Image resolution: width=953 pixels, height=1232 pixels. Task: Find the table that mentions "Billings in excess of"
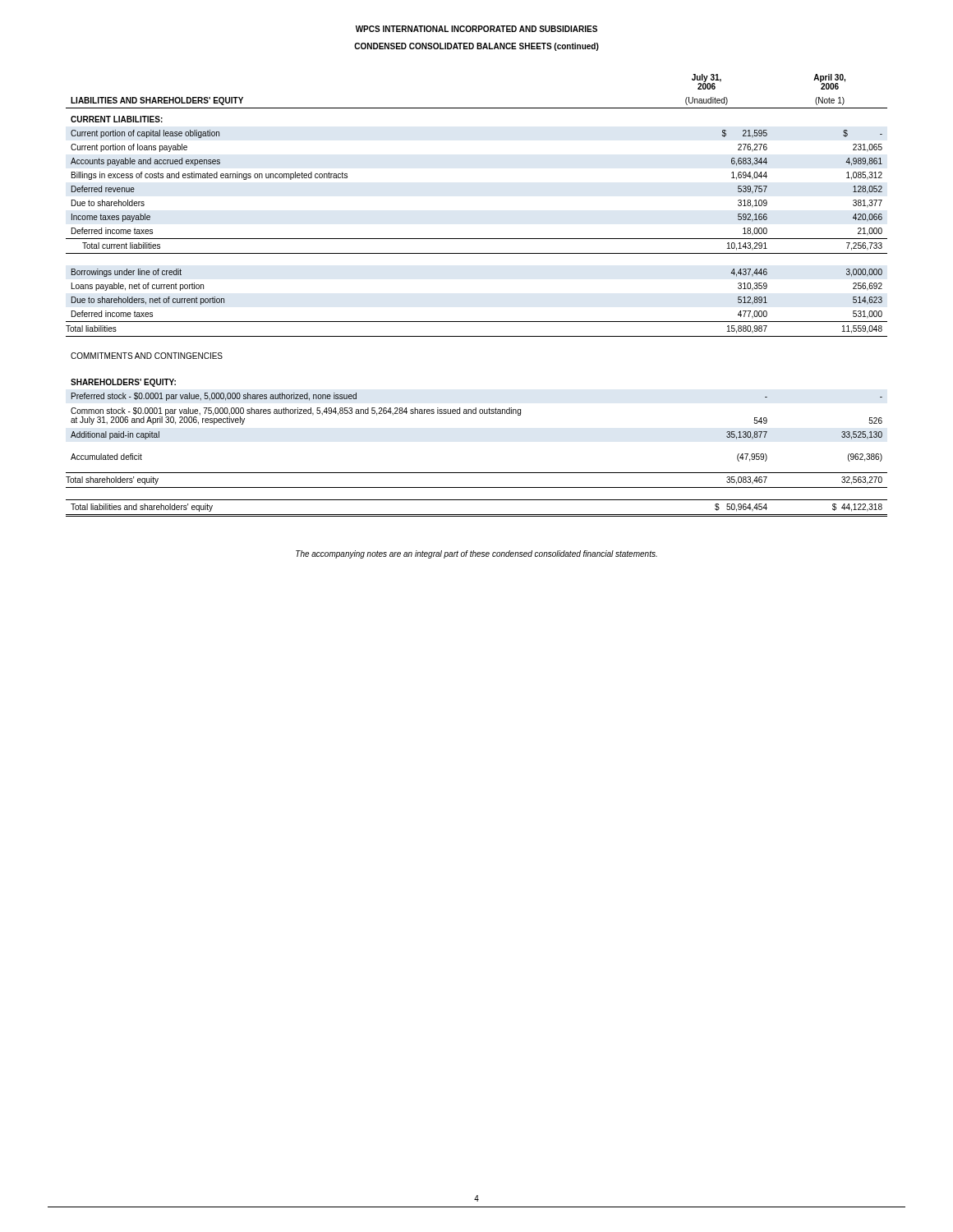[476, 294]
